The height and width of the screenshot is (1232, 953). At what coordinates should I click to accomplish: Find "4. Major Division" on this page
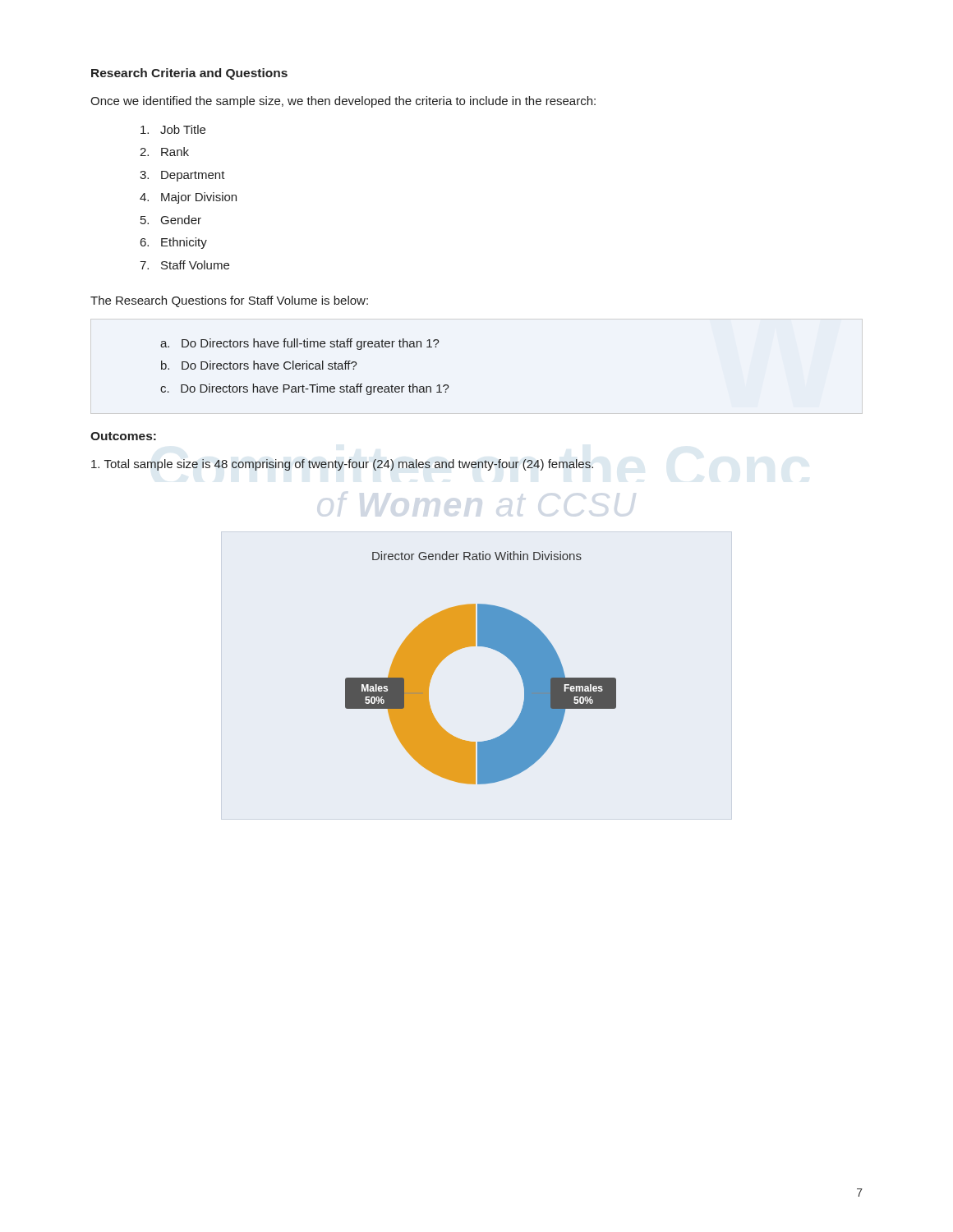(189, 197)
